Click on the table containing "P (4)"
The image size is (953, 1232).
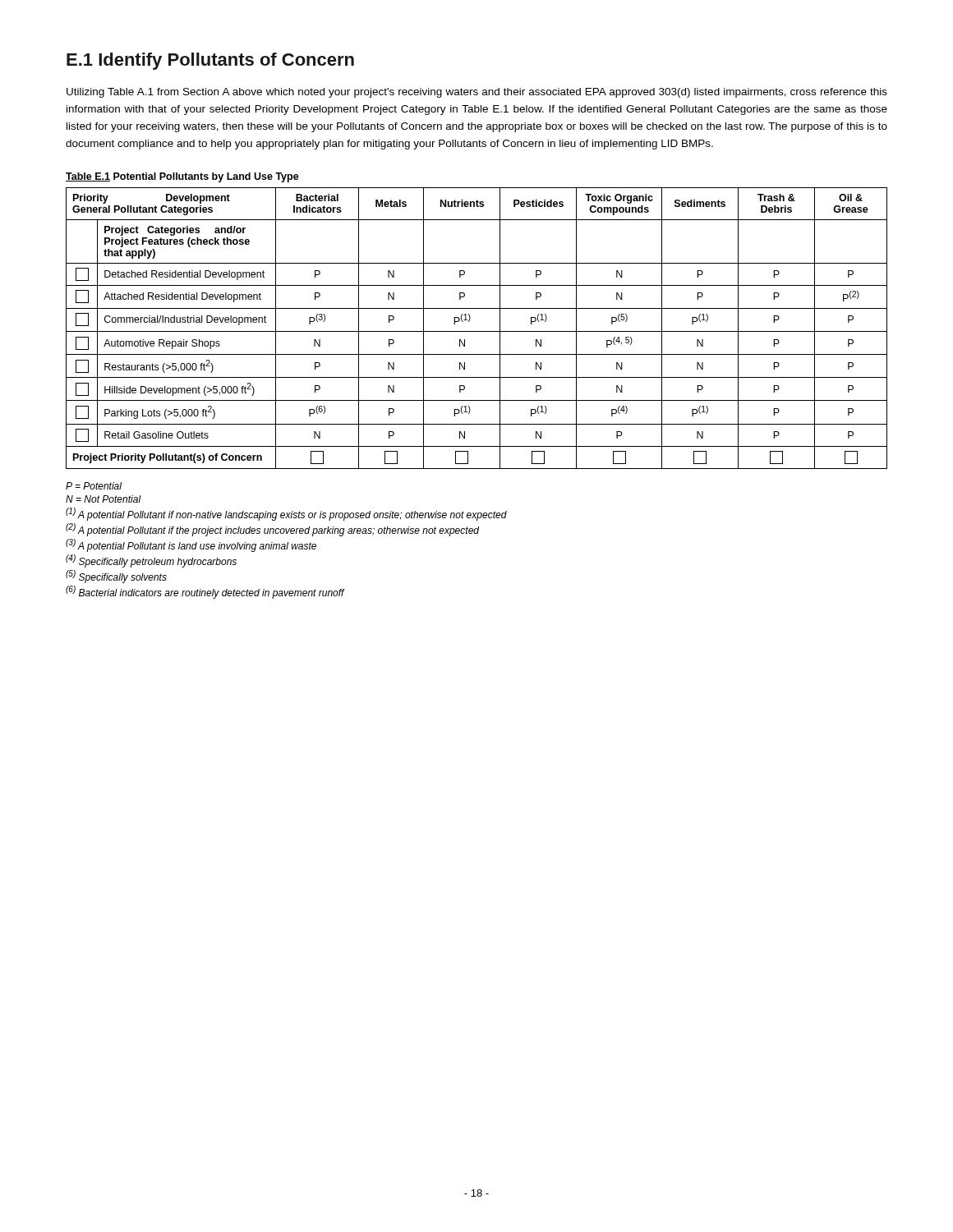[x=476, y=328]
